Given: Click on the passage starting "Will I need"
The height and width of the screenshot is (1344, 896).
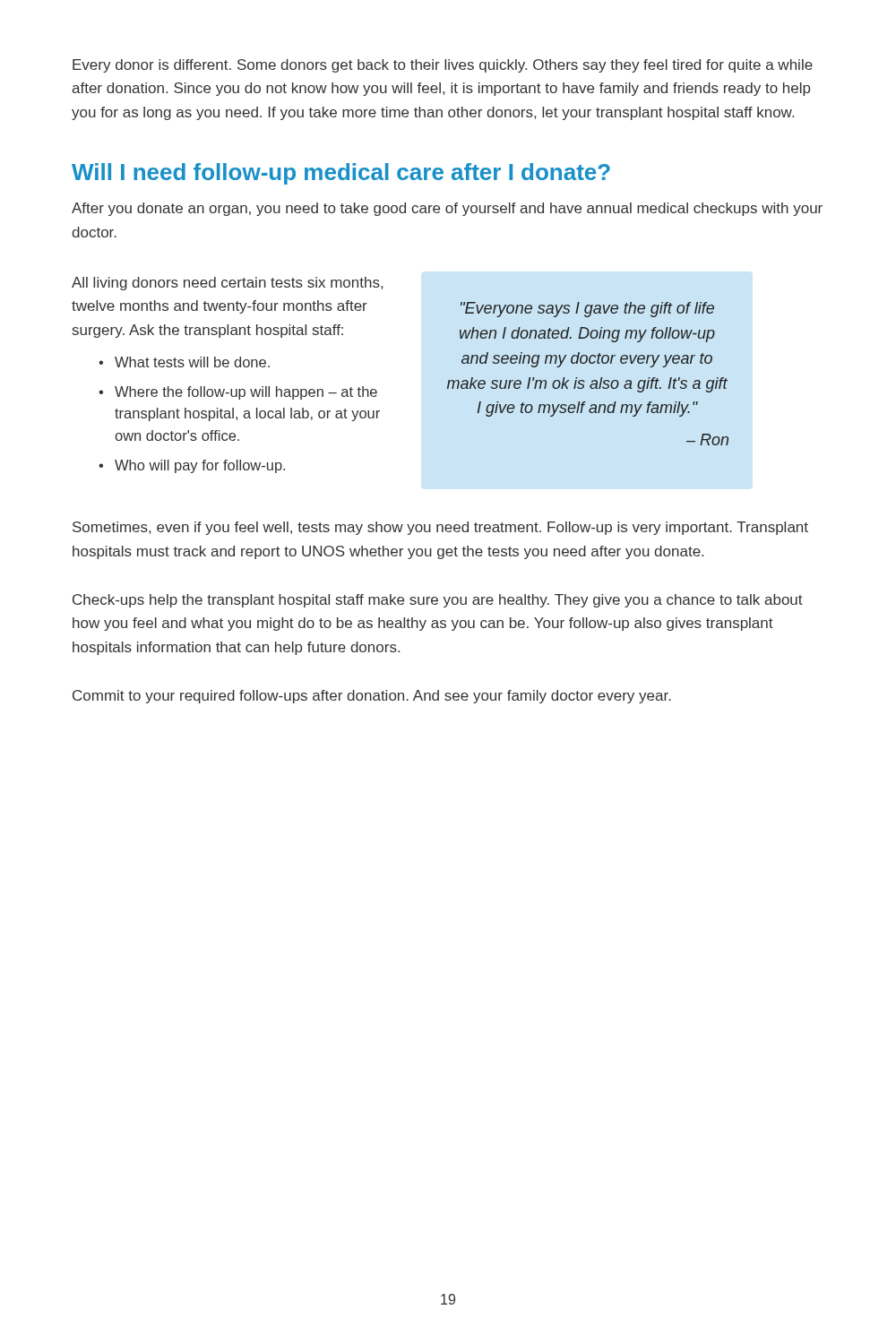Looking at the screenshot, I should click(341, 172).
